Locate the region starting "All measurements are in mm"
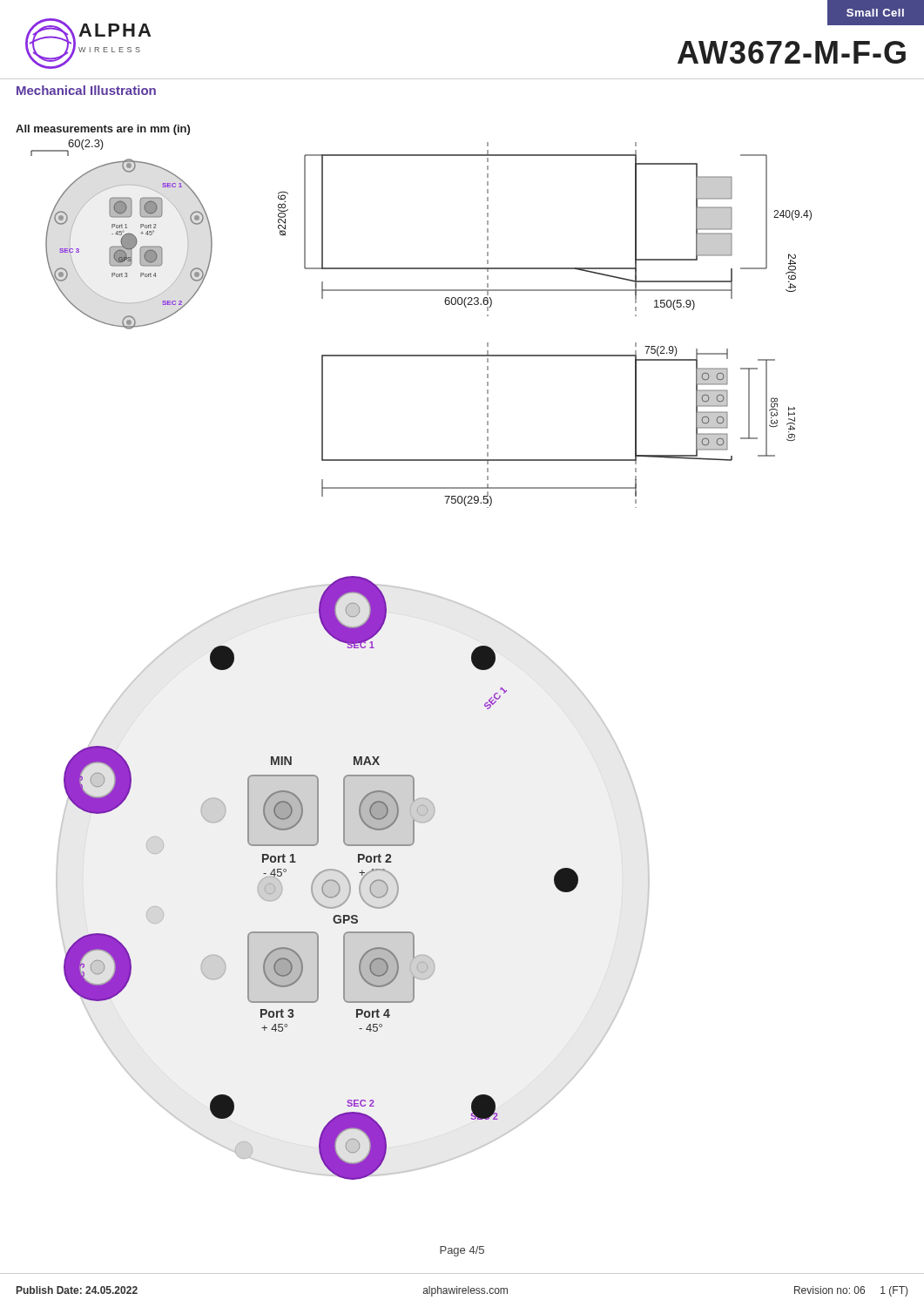Image resolution: width=924 pixels, height=1307 pixels. click(x=103, y=128)
